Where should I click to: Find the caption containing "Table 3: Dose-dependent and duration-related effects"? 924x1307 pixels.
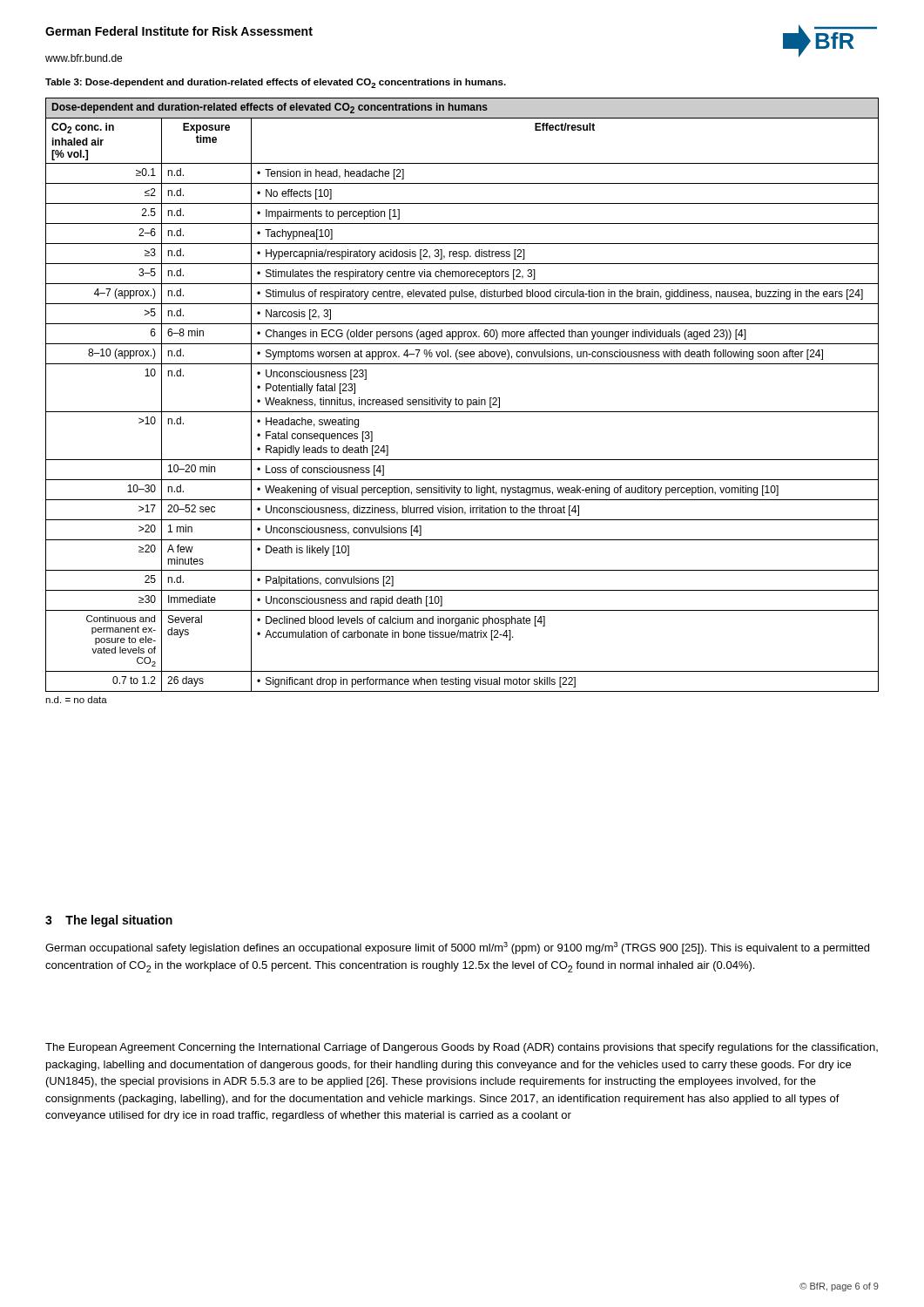(276, 83)
